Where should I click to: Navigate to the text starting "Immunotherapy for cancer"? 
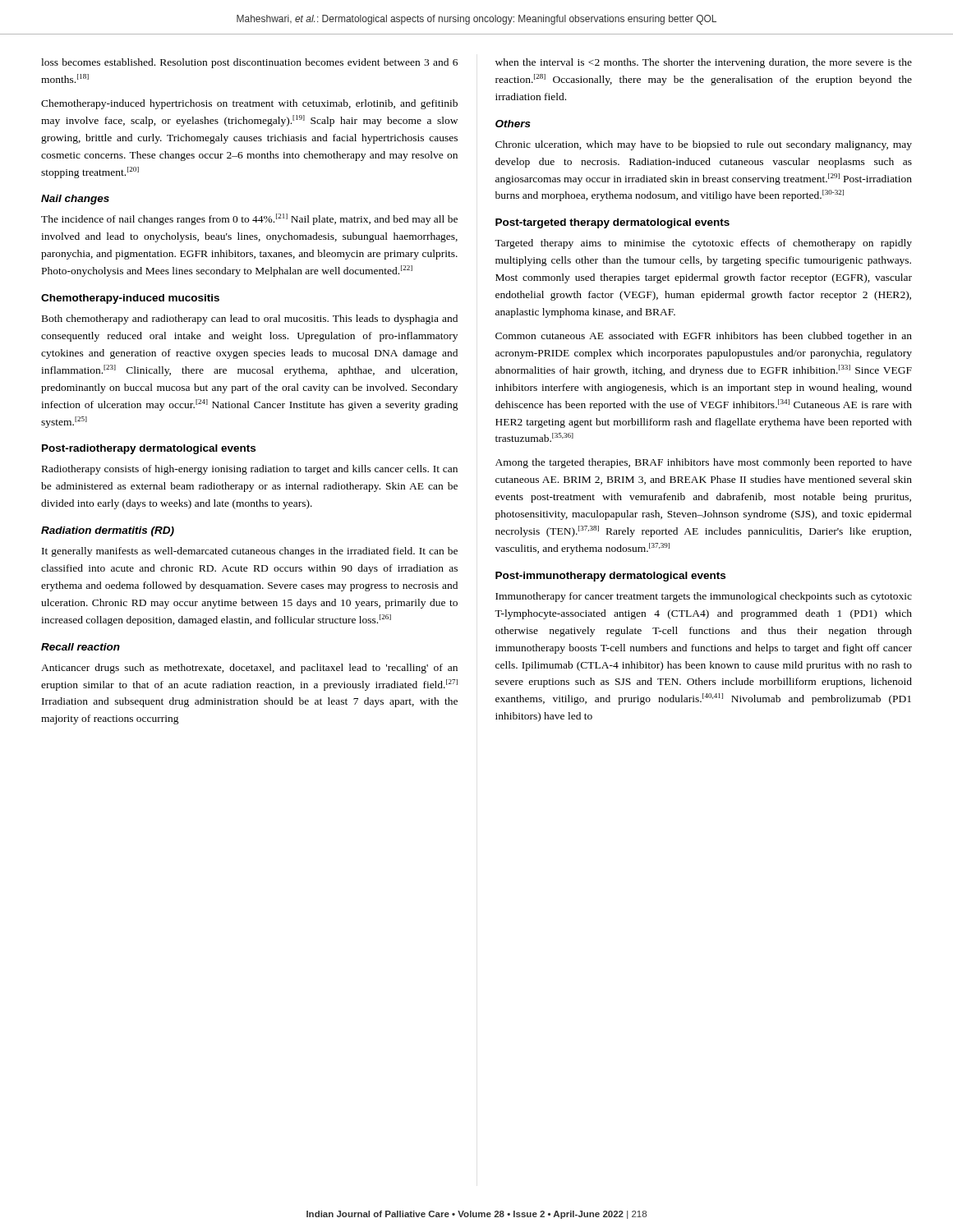coord(703,657)
